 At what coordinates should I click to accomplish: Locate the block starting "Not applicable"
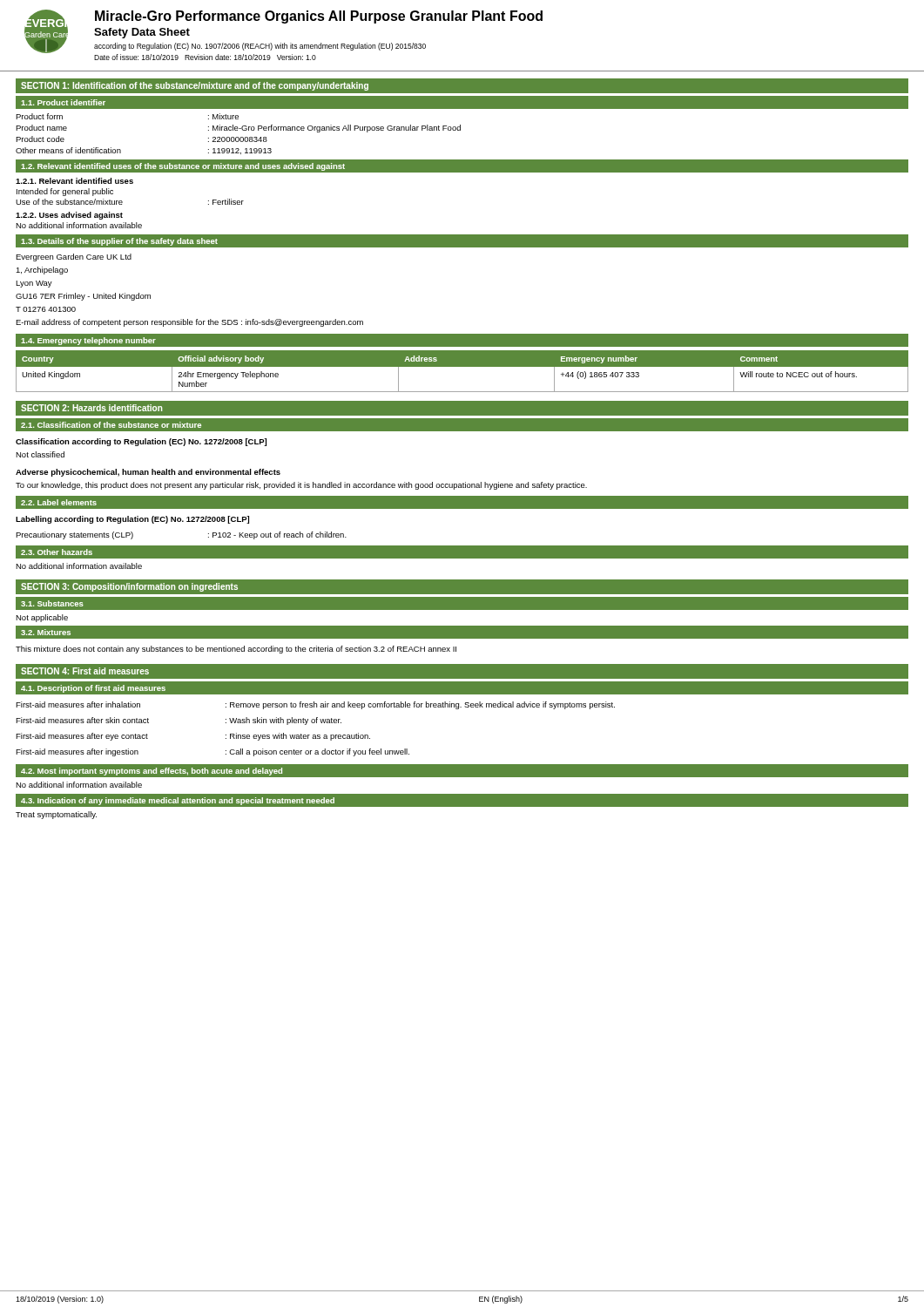coord(42,617)
